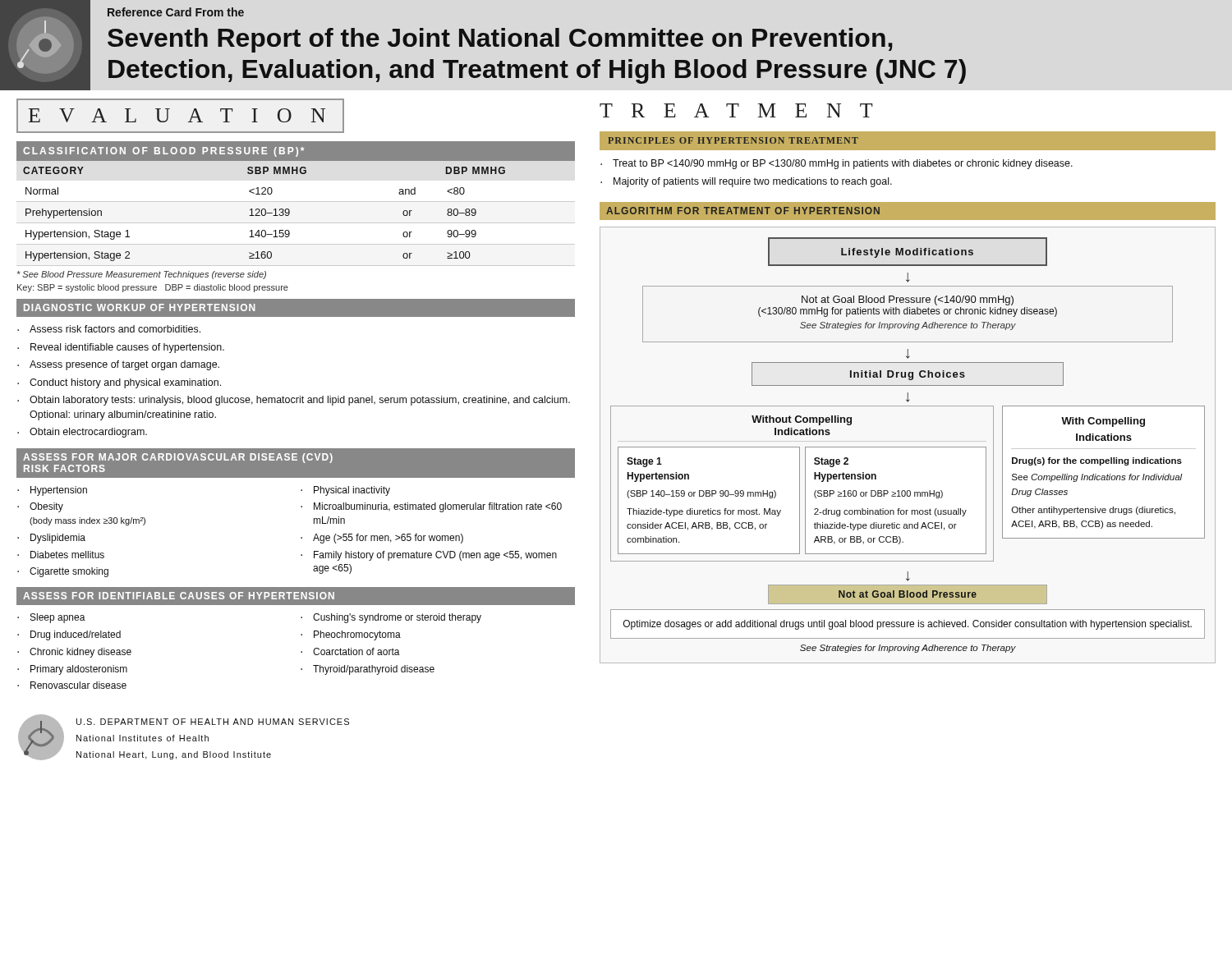Image resolution: width=1232 pixels, height=954 pixels.
Task: Where is the passage that starts "Treat to BP <140/90 mmHg or BP <130/80"?
Action: 843,163
